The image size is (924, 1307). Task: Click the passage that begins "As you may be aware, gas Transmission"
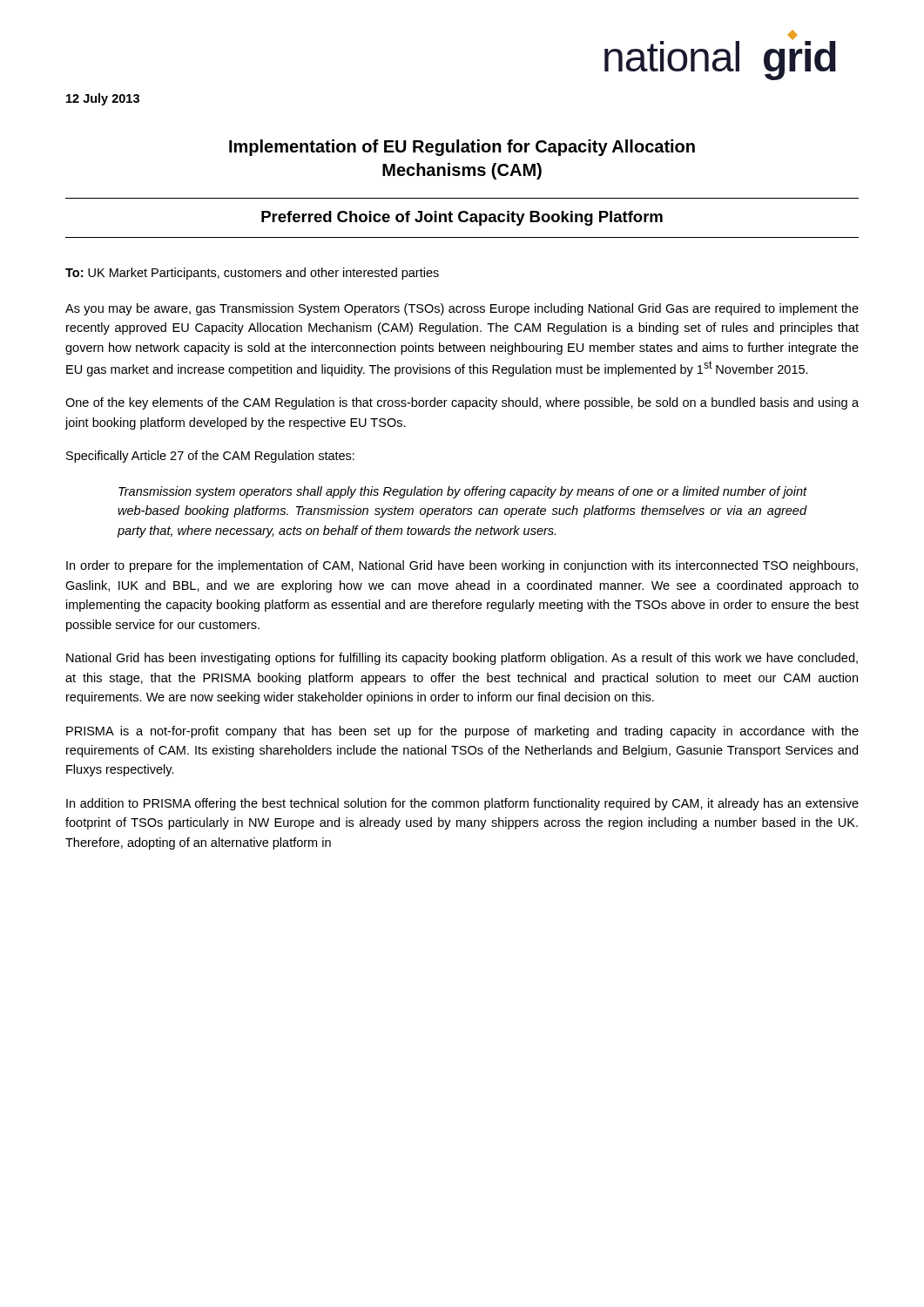[462, 339]
